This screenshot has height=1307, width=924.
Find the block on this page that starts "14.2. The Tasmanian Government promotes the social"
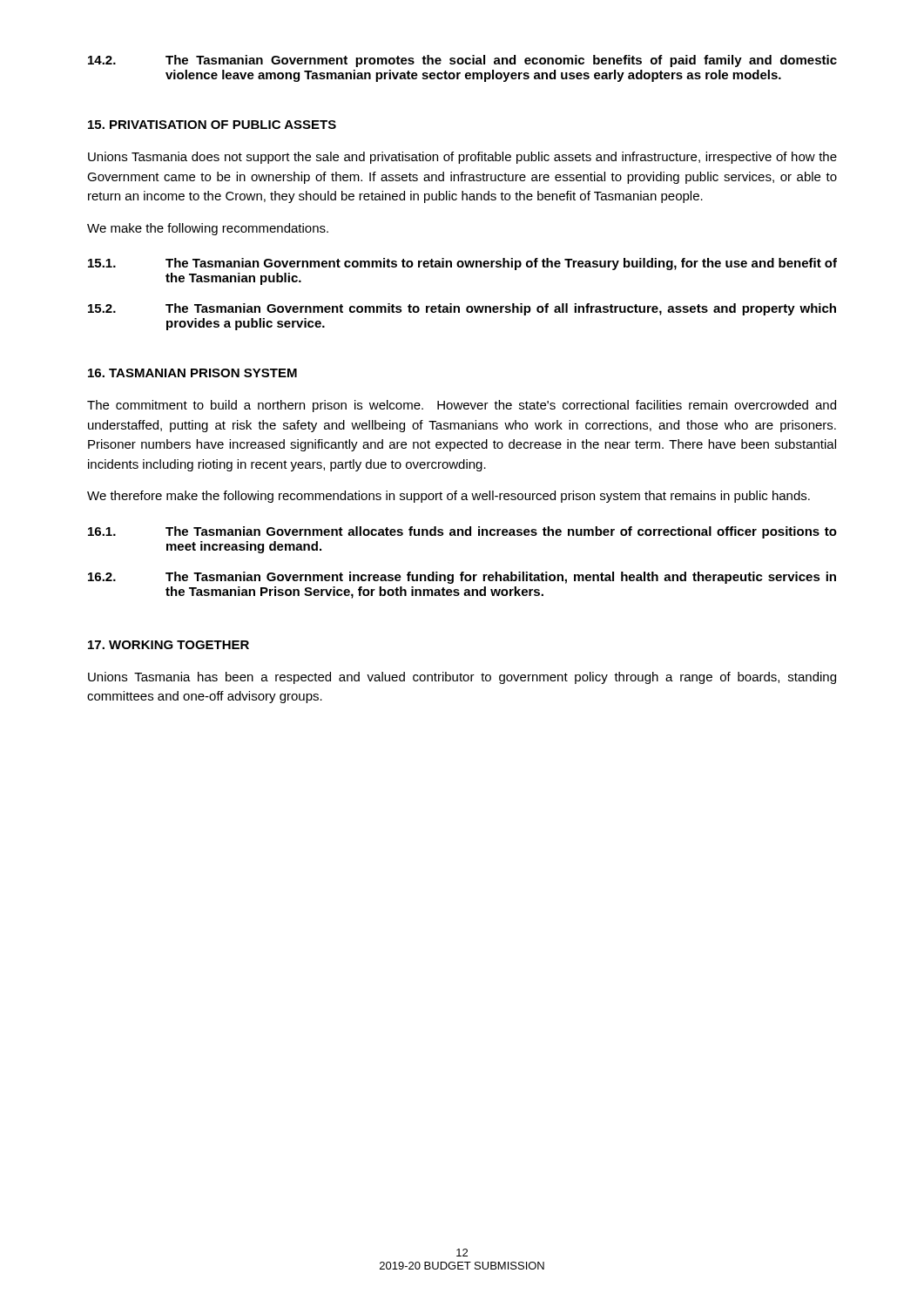[x=462, y=67]
